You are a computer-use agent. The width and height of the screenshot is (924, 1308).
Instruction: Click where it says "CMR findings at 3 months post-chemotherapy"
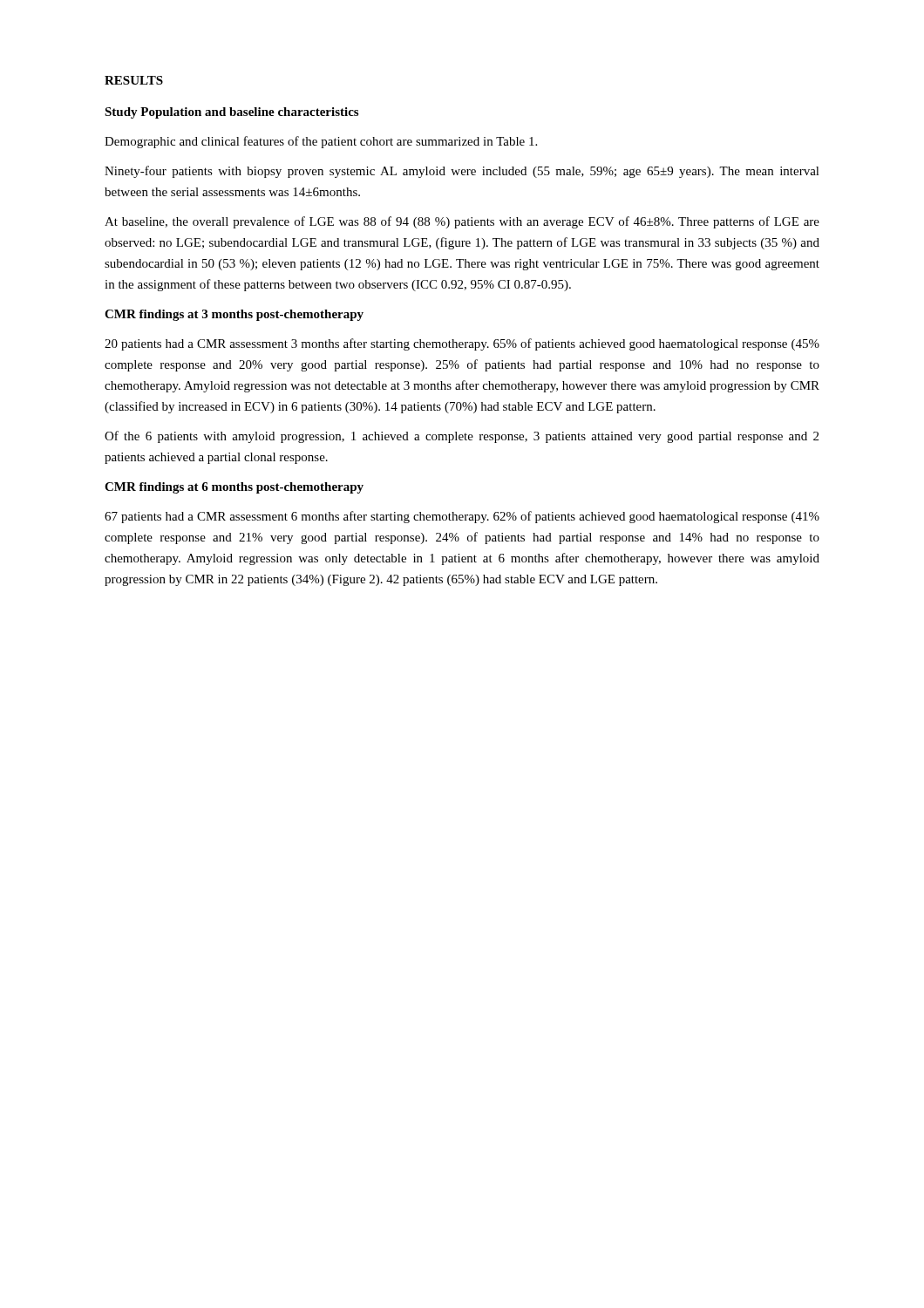[234, 314]
